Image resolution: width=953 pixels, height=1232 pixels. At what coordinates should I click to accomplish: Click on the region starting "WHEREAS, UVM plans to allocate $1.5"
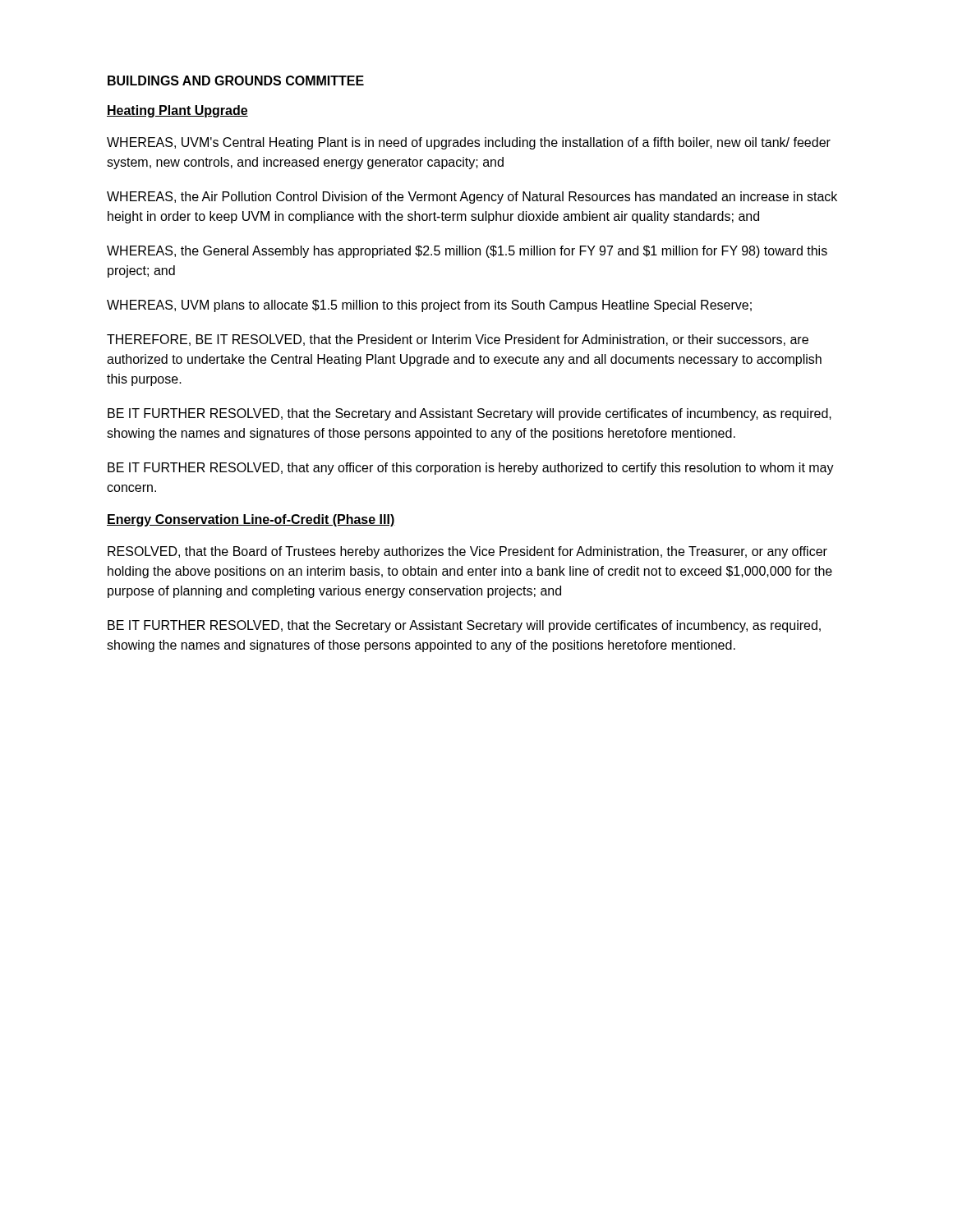430,305
